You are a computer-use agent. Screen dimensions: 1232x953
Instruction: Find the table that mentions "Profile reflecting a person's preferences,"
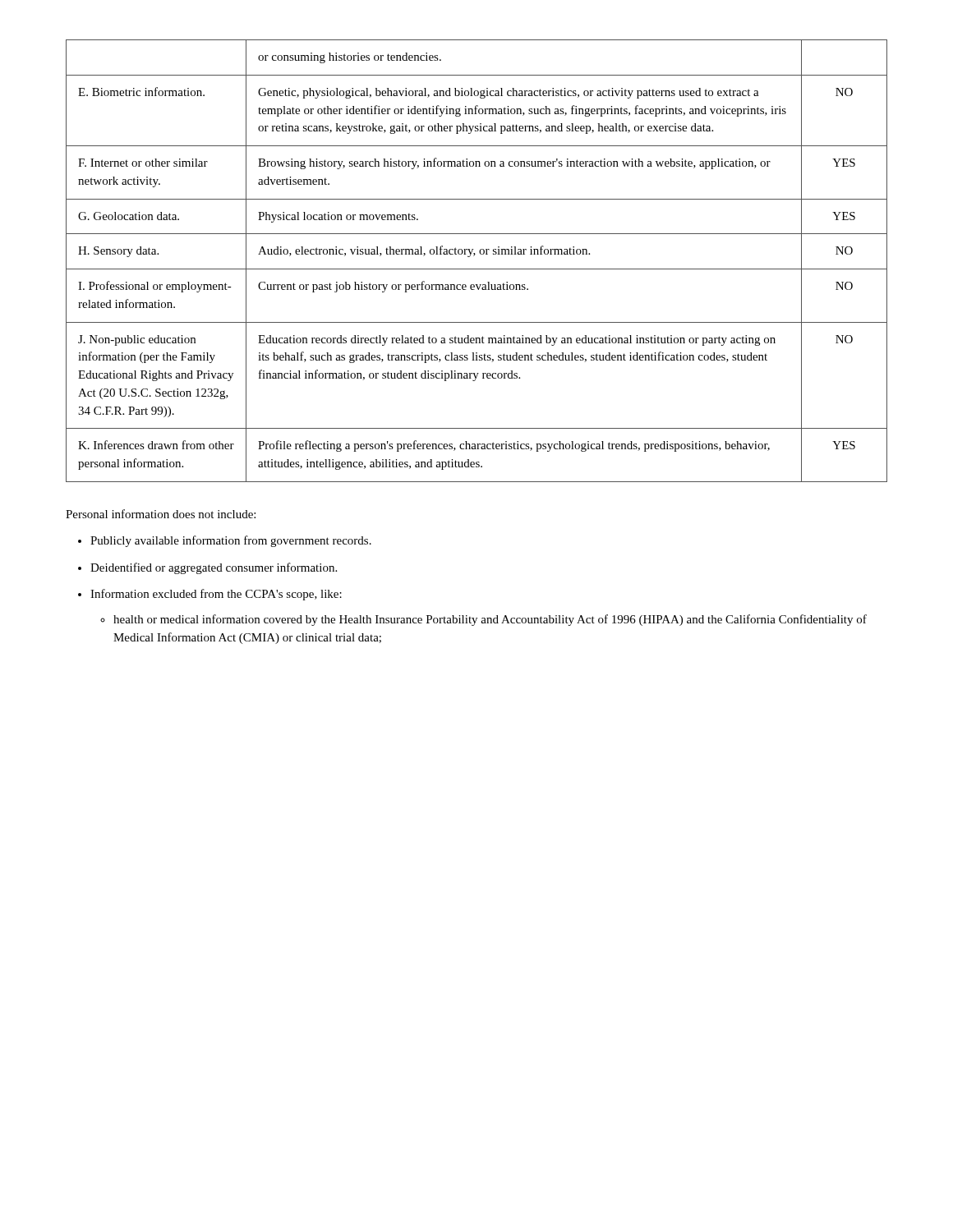pos(476,261)
